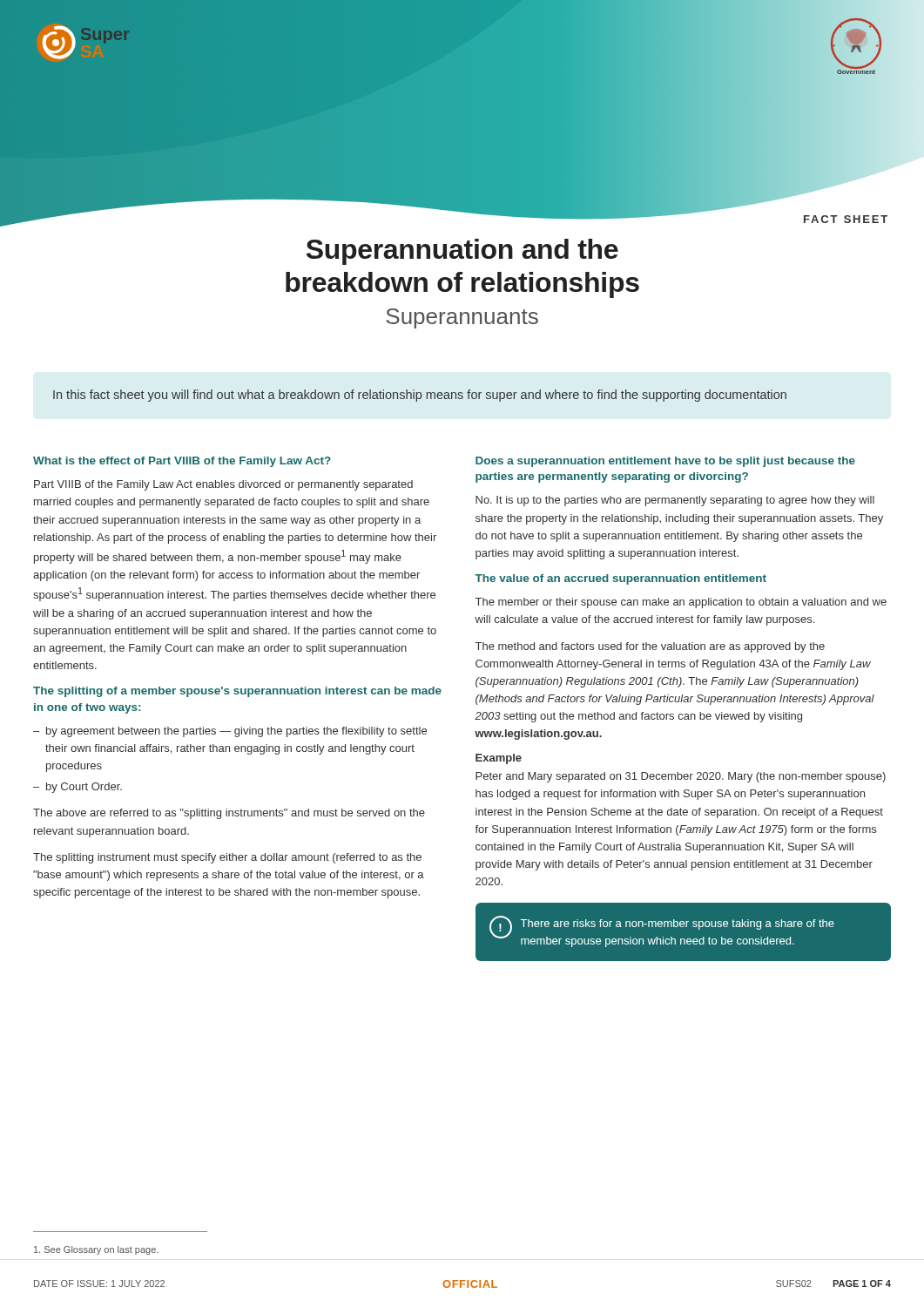Where is the title that starts "Superannuation and thebreakdown"?
924x1307 pixels.
coord(462,281)
